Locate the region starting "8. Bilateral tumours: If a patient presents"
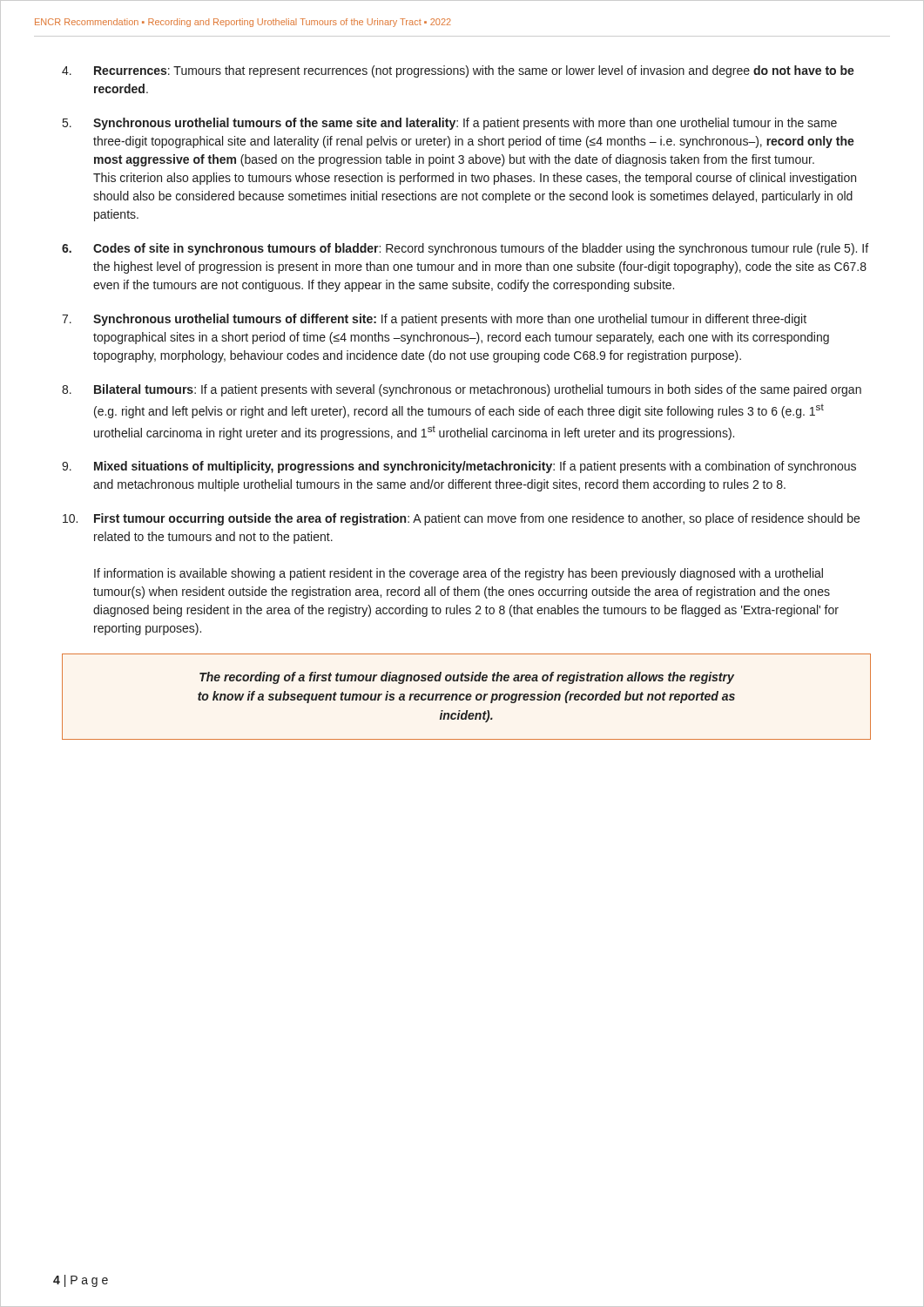Viewport: 924px width, 1307px height. point(466,411)
